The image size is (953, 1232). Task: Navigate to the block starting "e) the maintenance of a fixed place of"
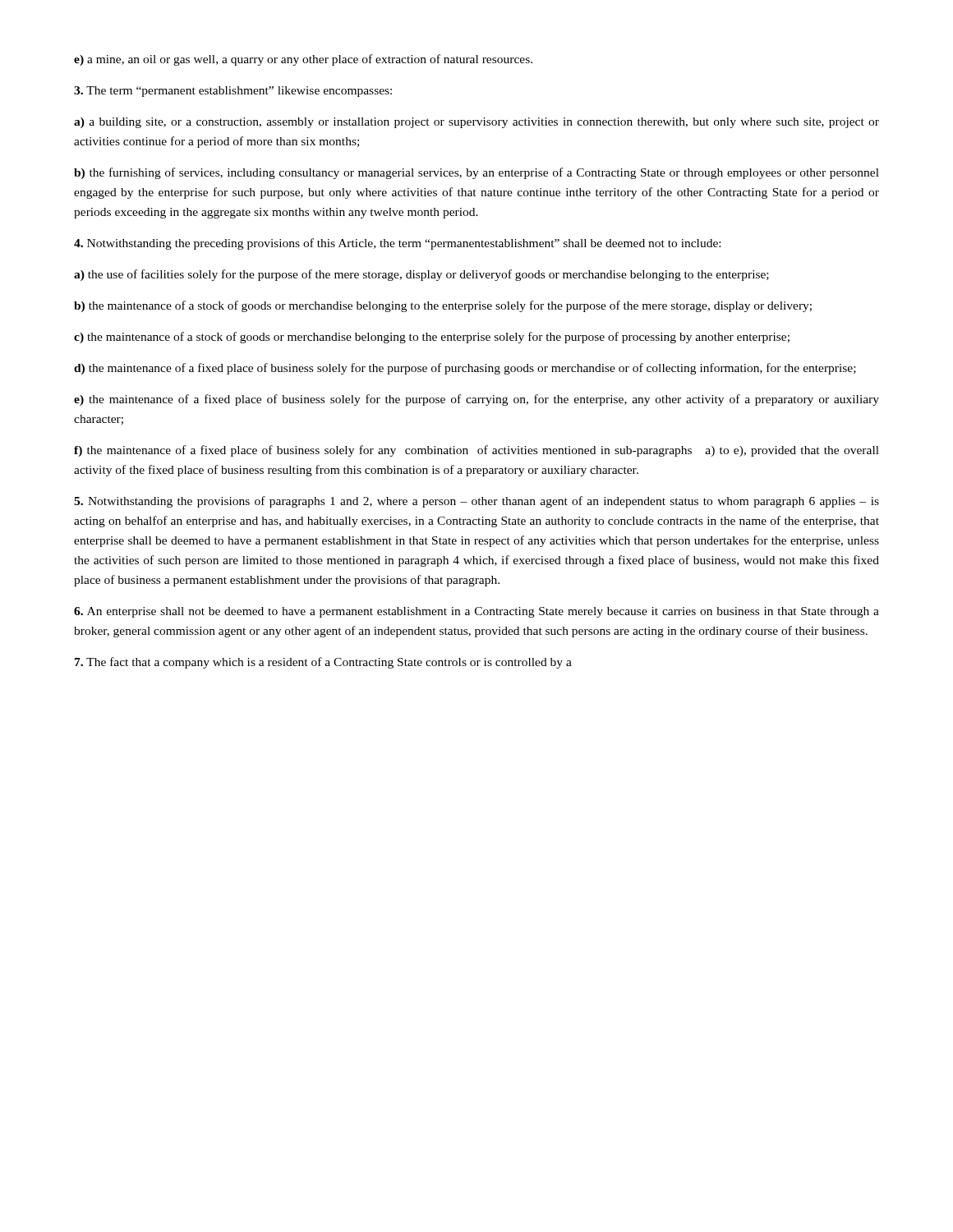point(476,409)
